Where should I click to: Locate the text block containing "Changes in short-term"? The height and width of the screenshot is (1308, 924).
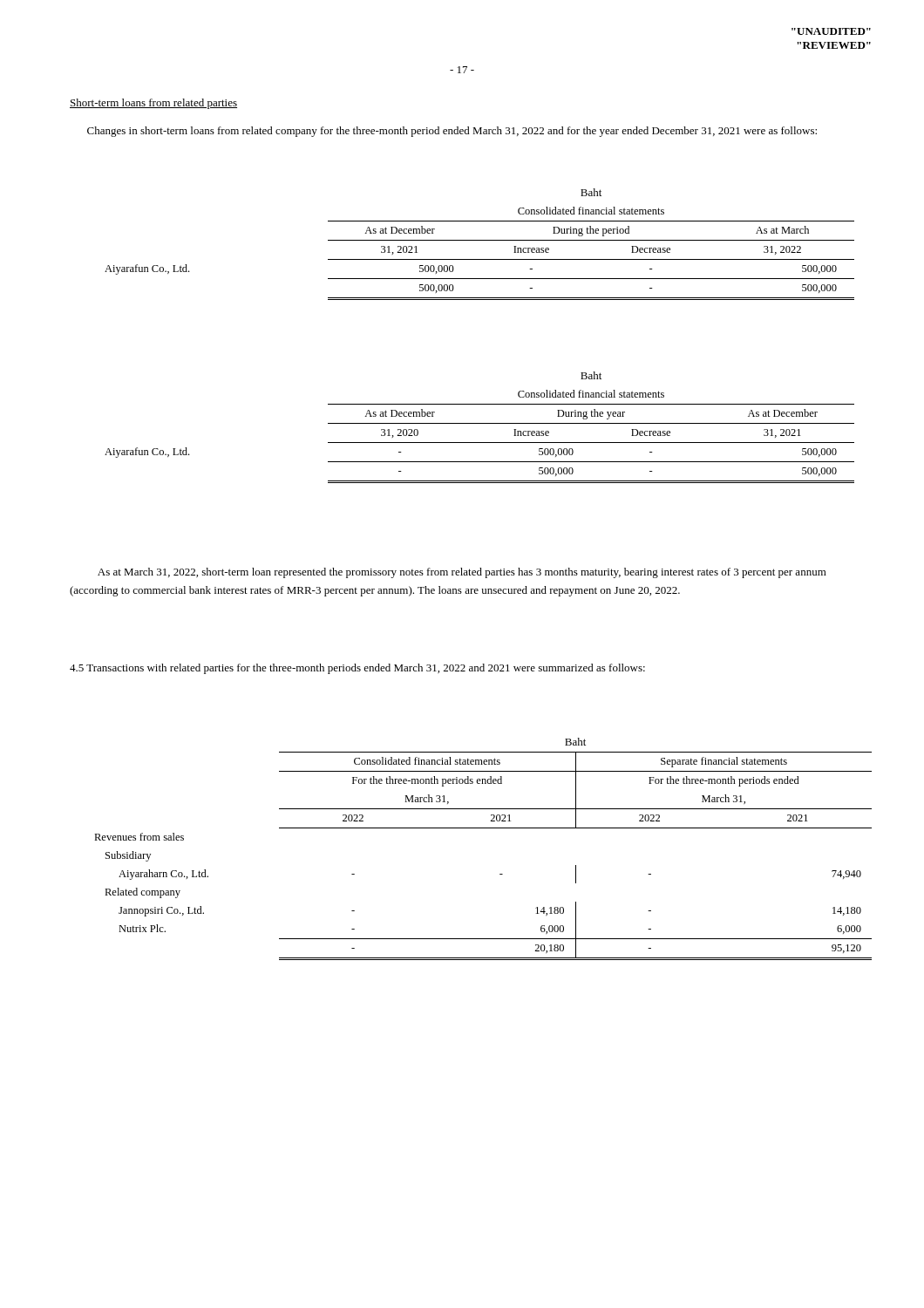[x=444, y=130]
